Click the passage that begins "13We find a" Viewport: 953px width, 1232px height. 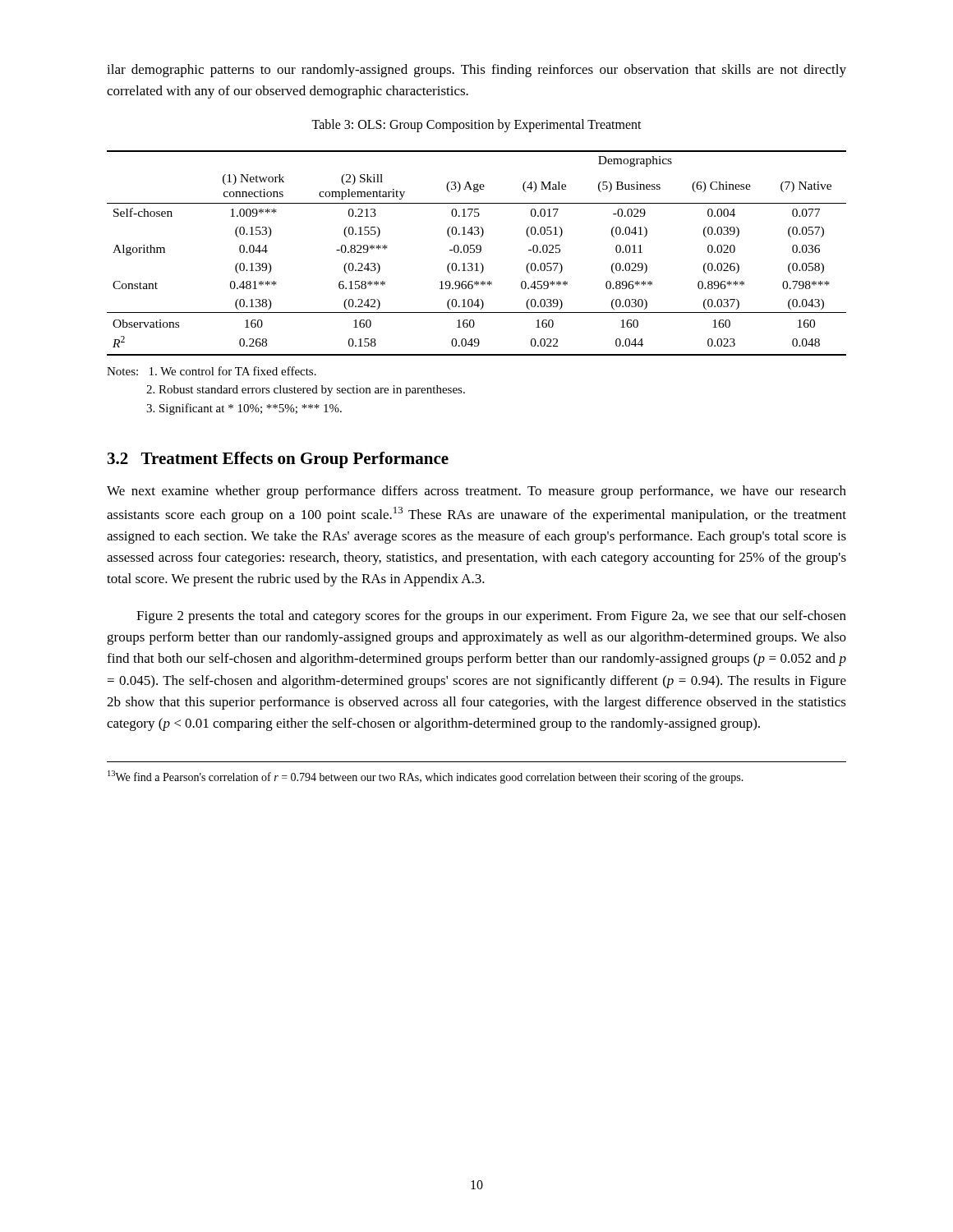tap(425, 776)
